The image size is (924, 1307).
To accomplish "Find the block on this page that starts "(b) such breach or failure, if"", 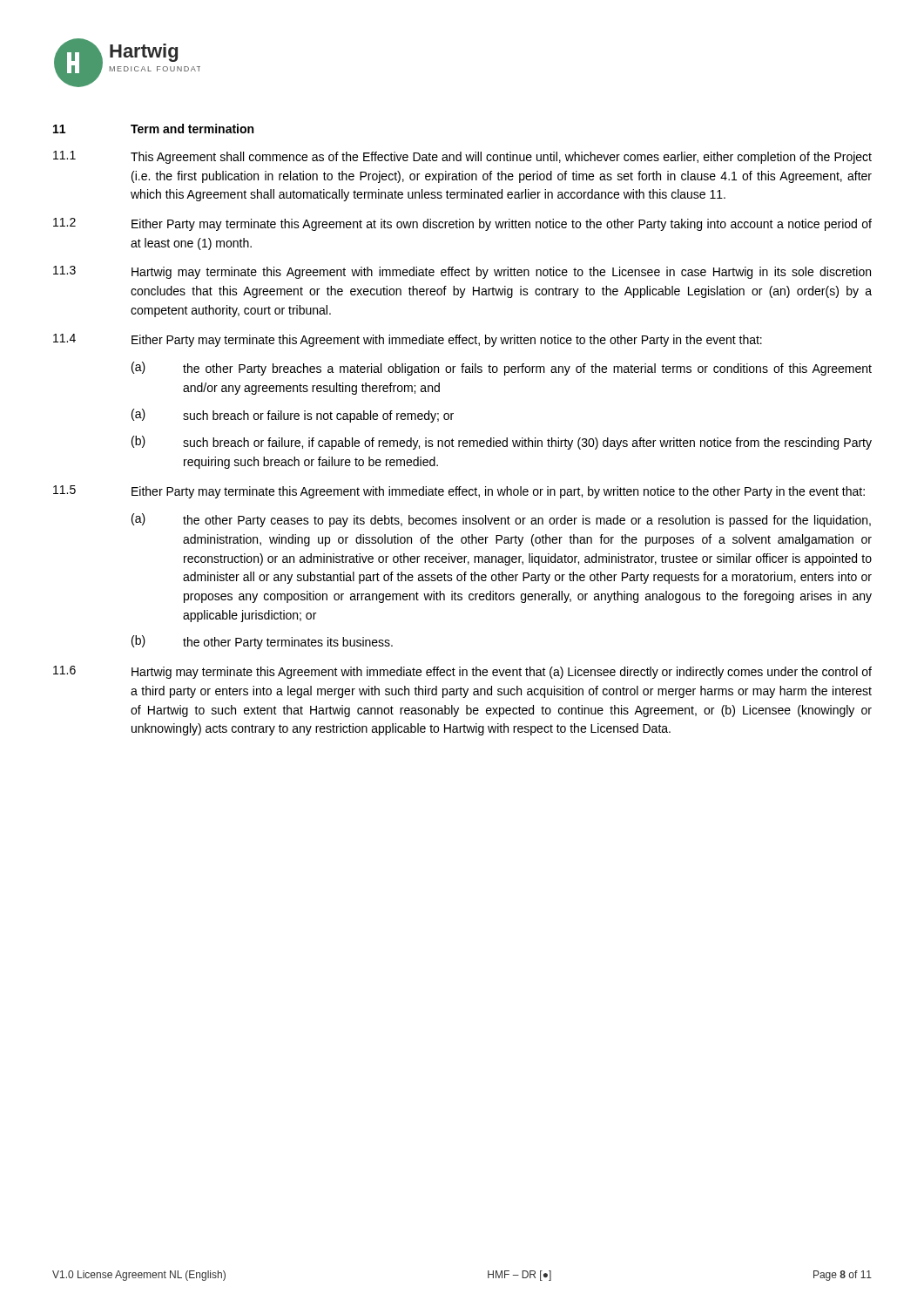I will point(501,453).
